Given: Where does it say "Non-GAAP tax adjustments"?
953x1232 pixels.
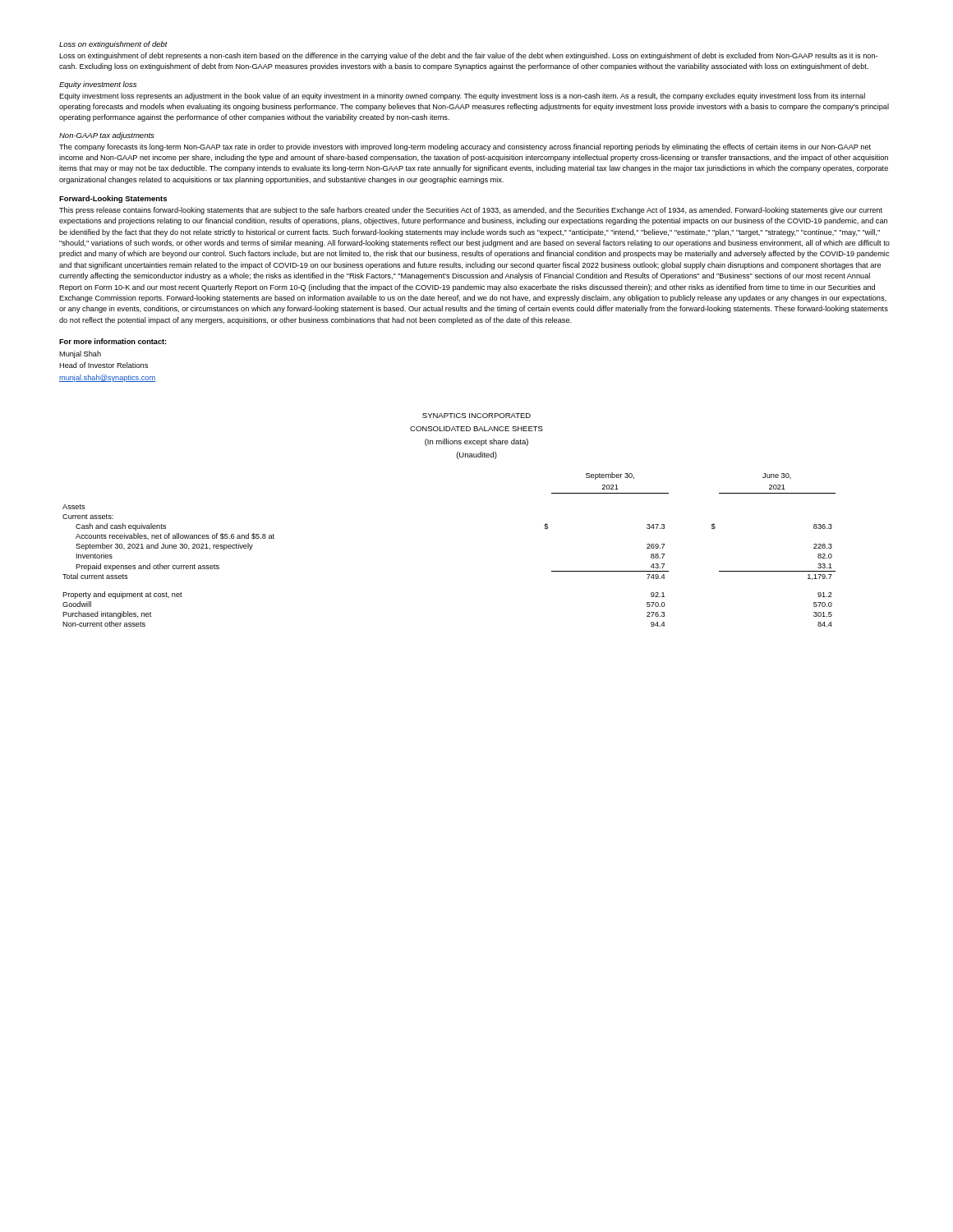Looking at the screenshot, I should (x=107, y=135).
